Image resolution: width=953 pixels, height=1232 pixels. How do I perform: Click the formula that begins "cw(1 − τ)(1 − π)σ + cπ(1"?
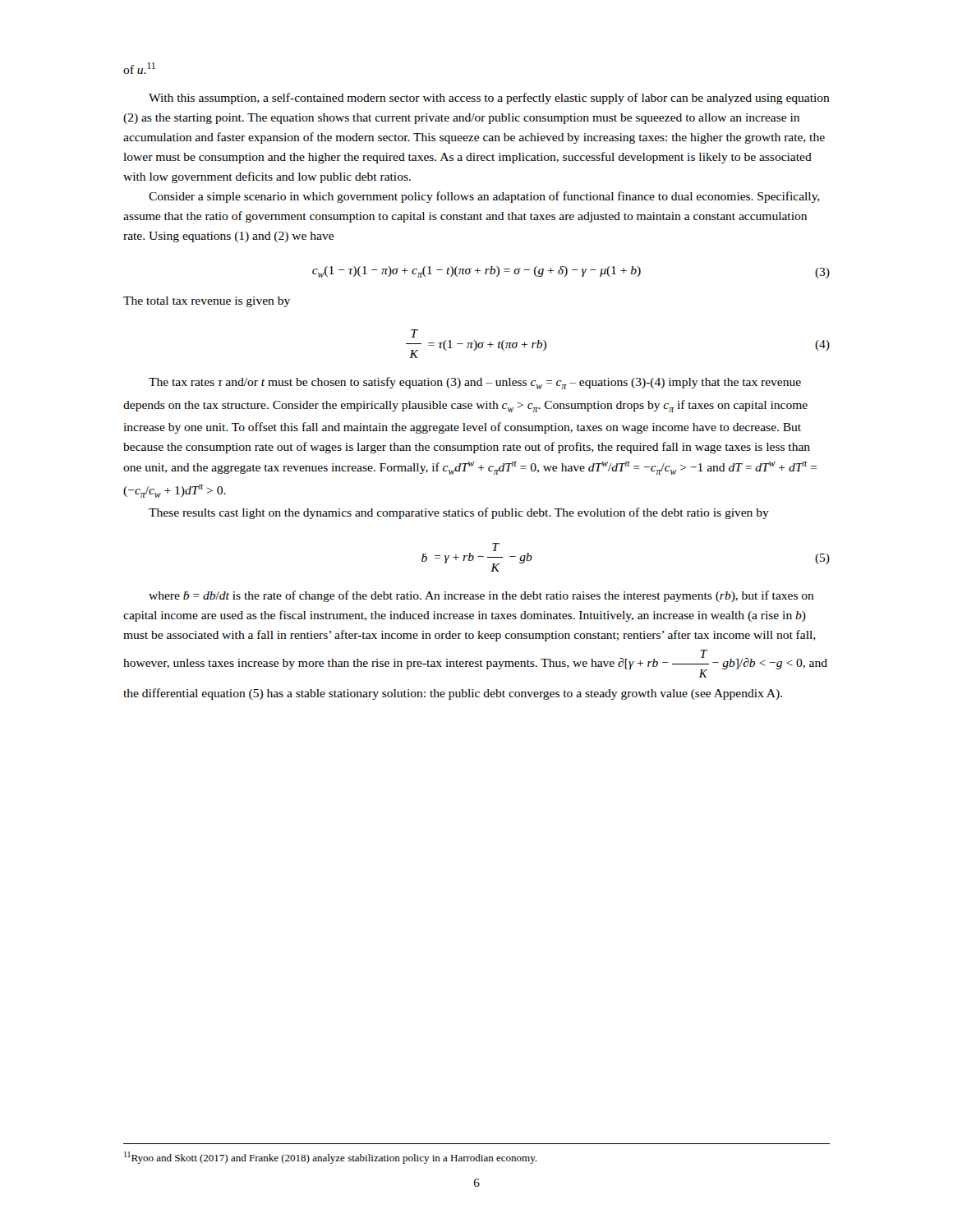pos(571,272)
